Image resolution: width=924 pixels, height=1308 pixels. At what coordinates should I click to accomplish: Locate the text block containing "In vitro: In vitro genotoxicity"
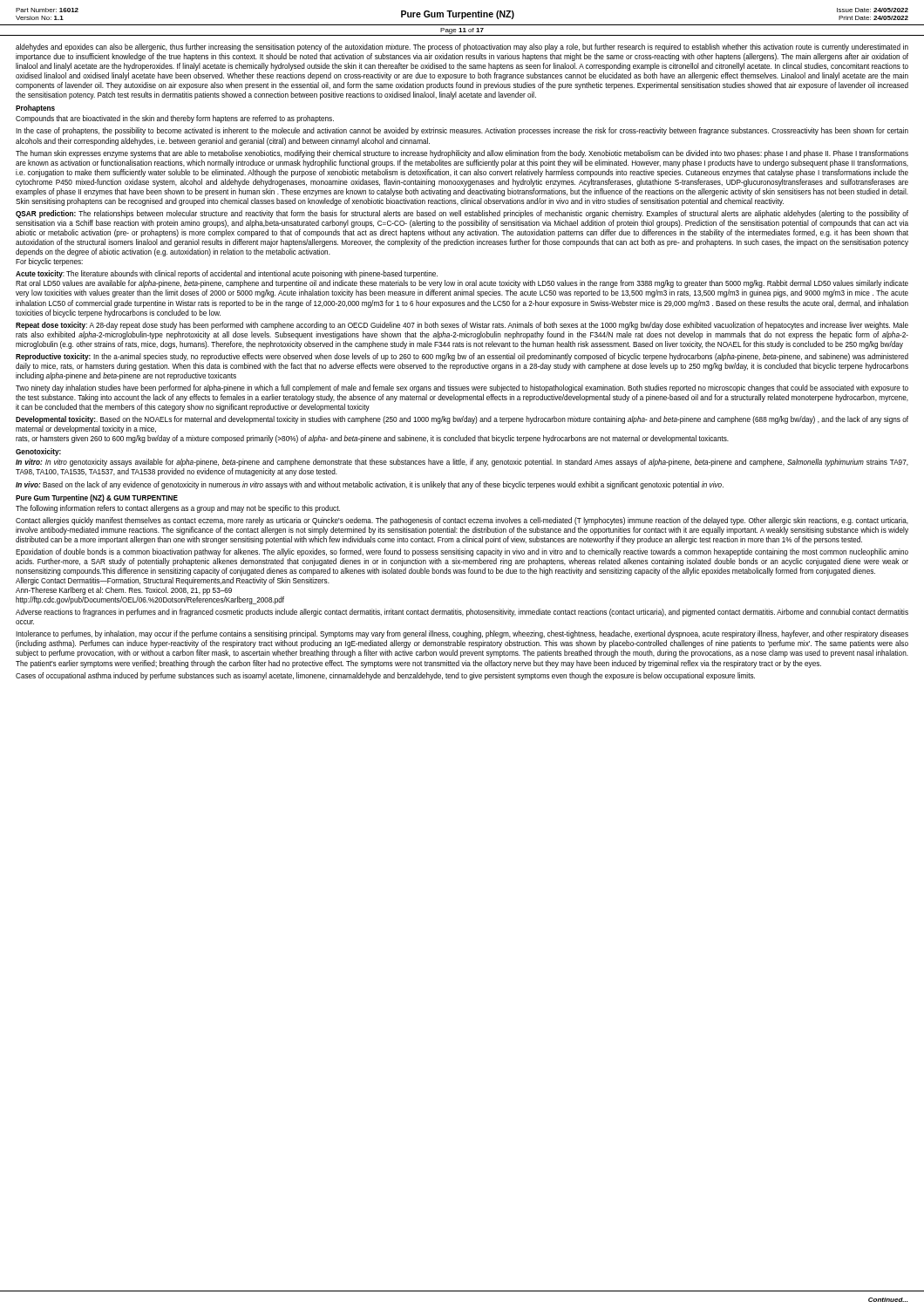click(462, 468)
